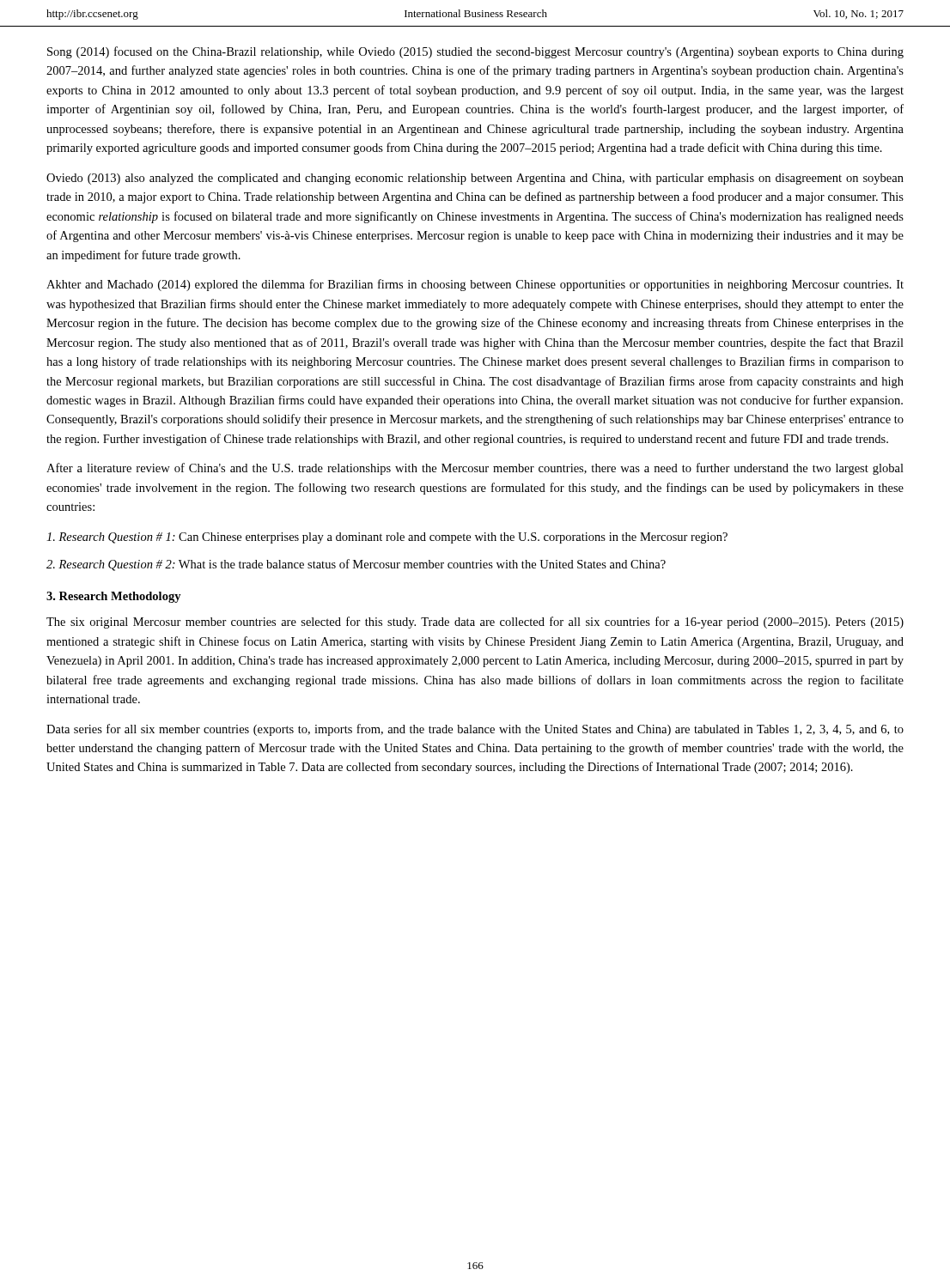Find the list item with the text "Research Question # 1: Can Chinese"

click(475, 537)
